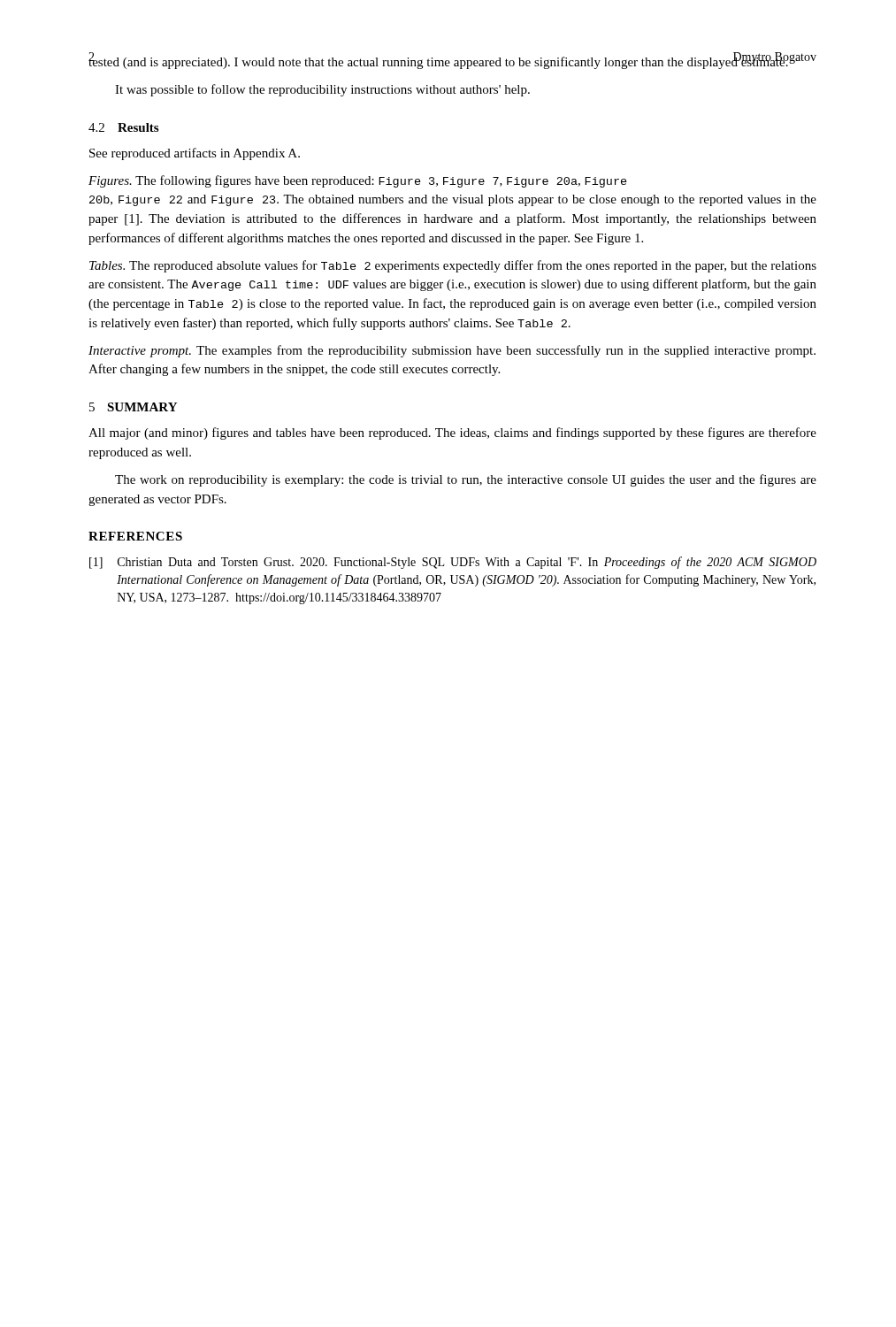
Task: Find the text block with the text "All major (and minor) figures and"
Action: point(452,443)
